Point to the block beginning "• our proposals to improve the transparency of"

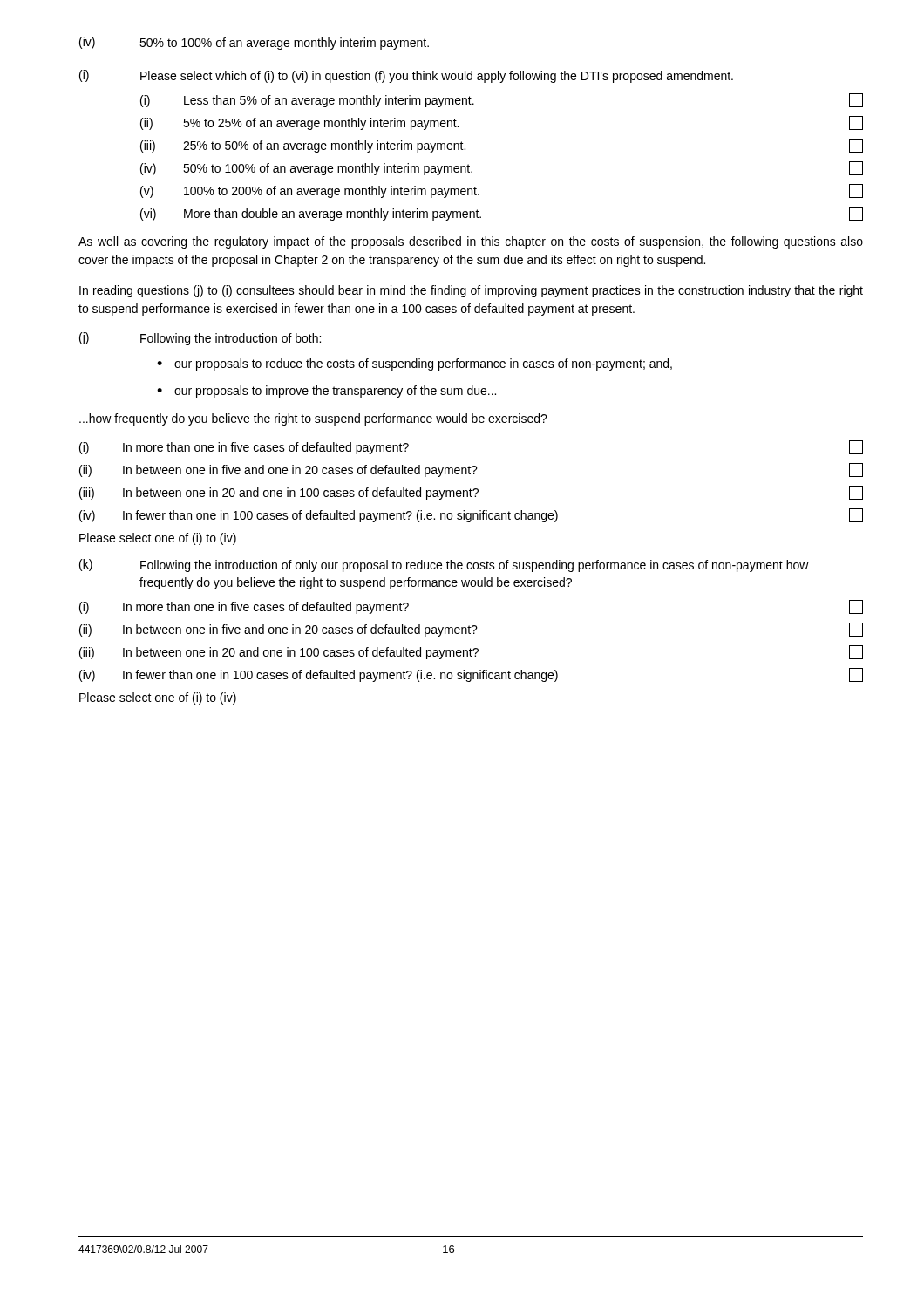click(326, 392)
